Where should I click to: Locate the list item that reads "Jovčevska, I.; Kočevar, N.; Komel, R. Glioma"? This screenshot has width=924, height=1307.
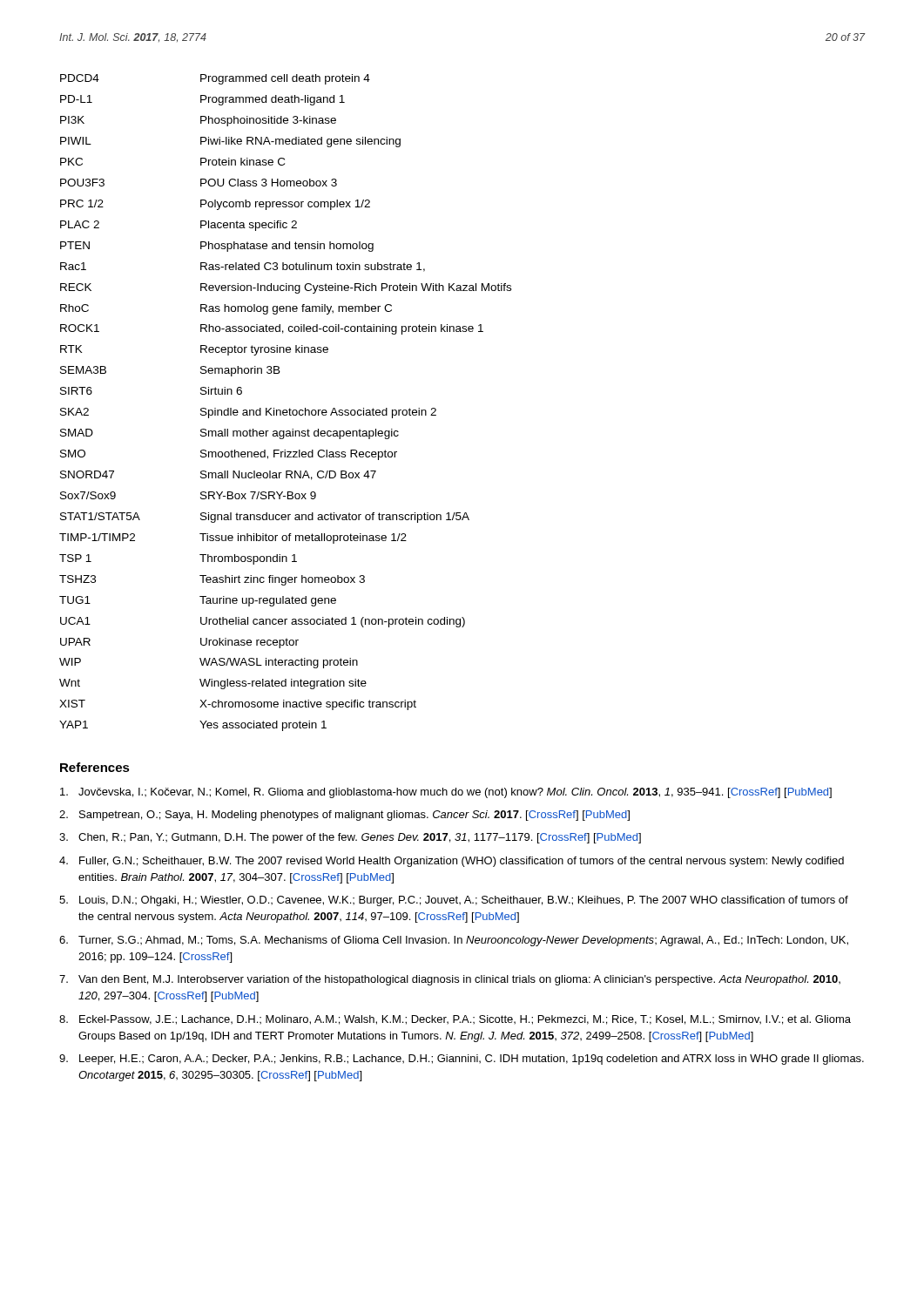462,792
